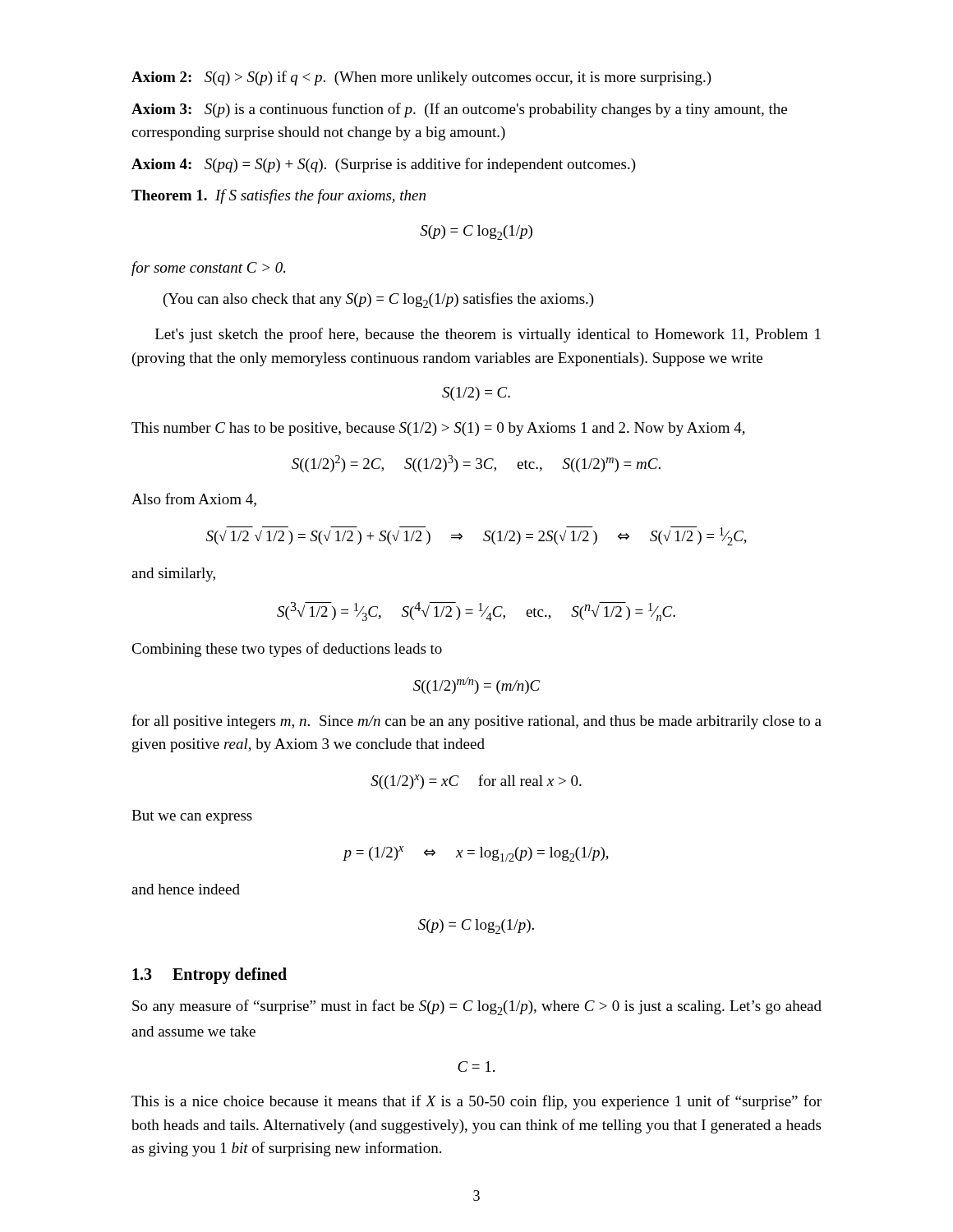The image size is (953, 1232).
Task: Navigate to the element starting "Also from Axiom 4,"
Action: tap(194, 499)
